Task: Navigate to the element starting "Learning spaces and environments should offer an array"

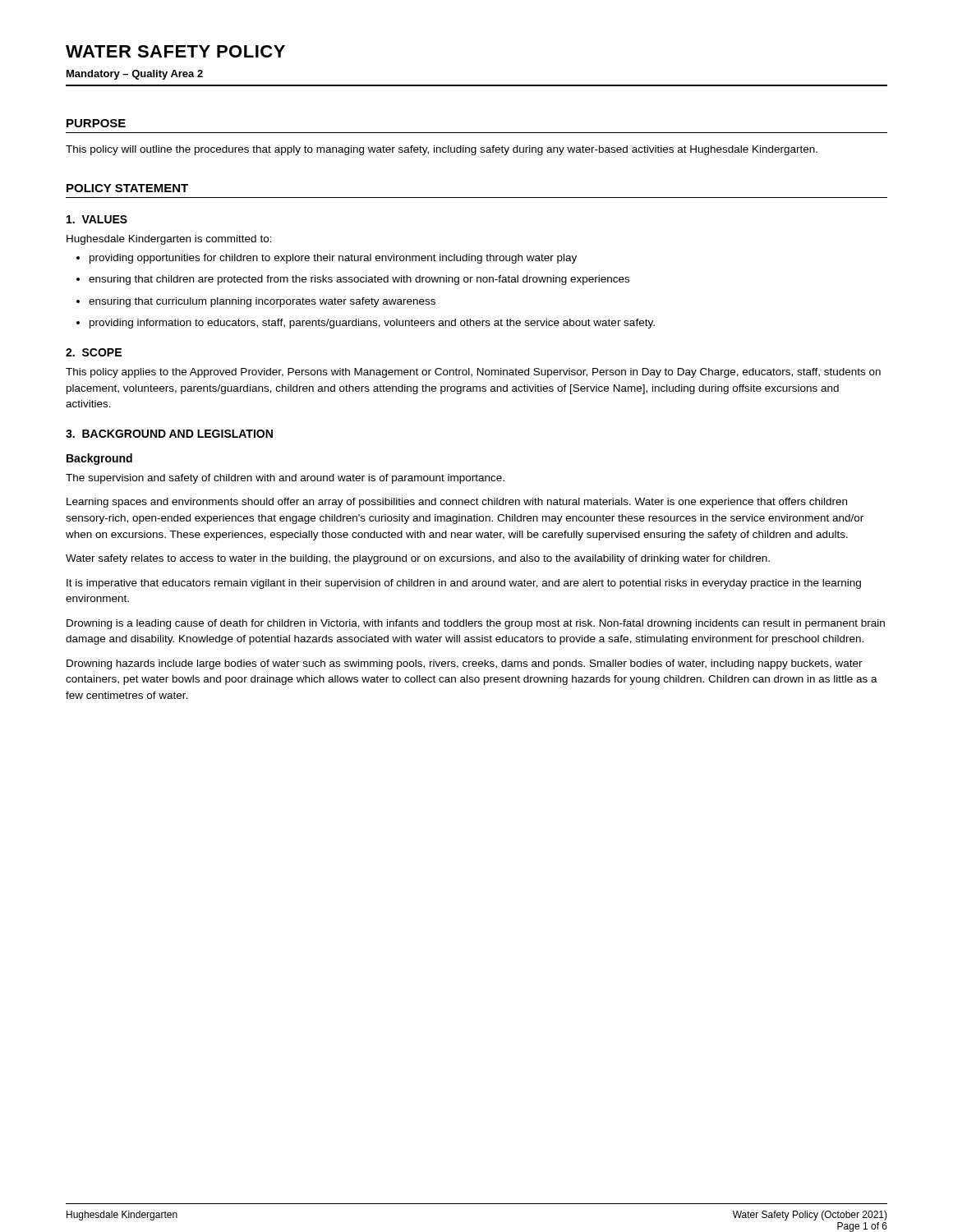Action: (465, 518)
